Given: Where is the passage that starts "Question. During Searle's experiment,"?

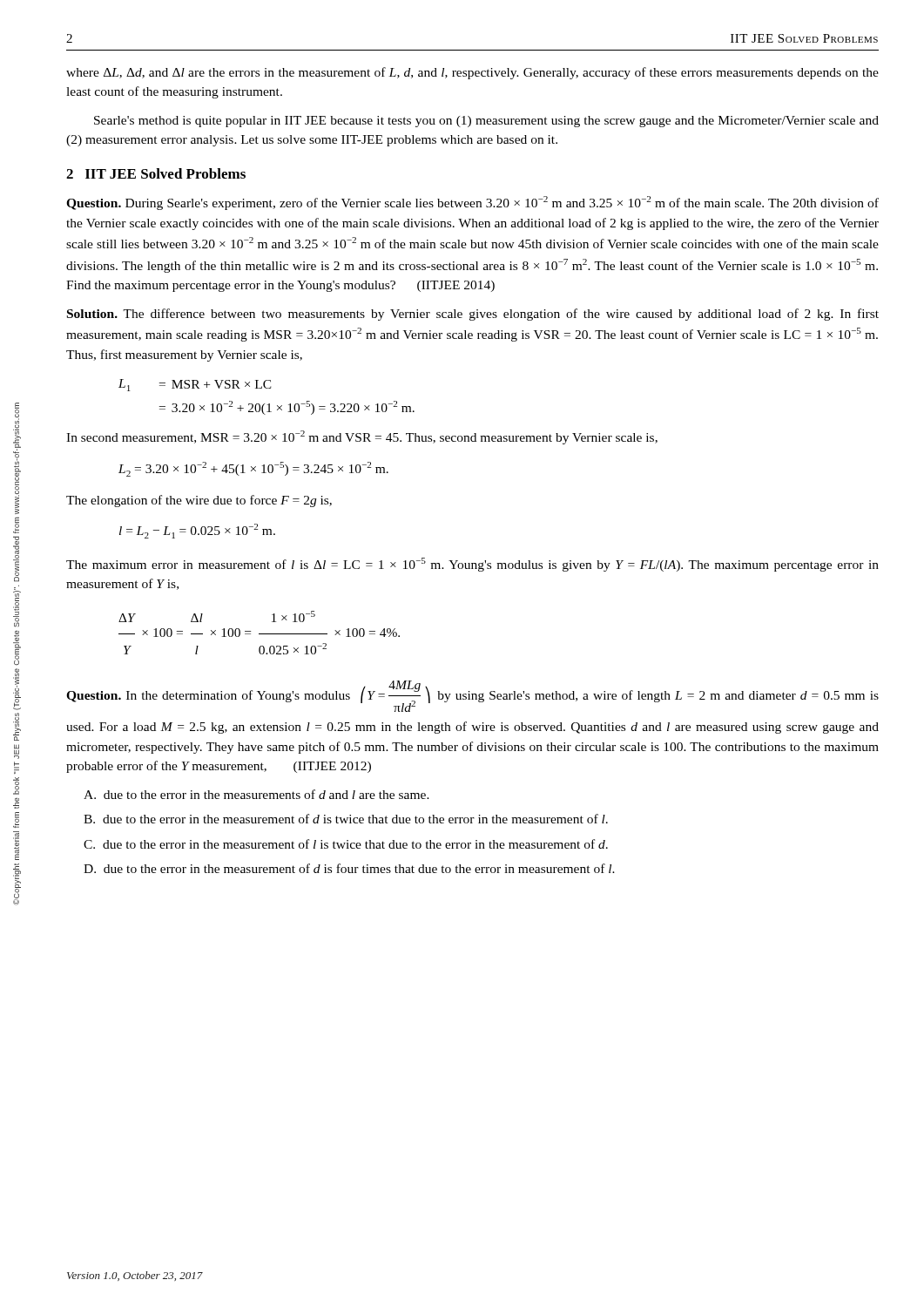Looking at the screenshot, I should pos(472,243).
